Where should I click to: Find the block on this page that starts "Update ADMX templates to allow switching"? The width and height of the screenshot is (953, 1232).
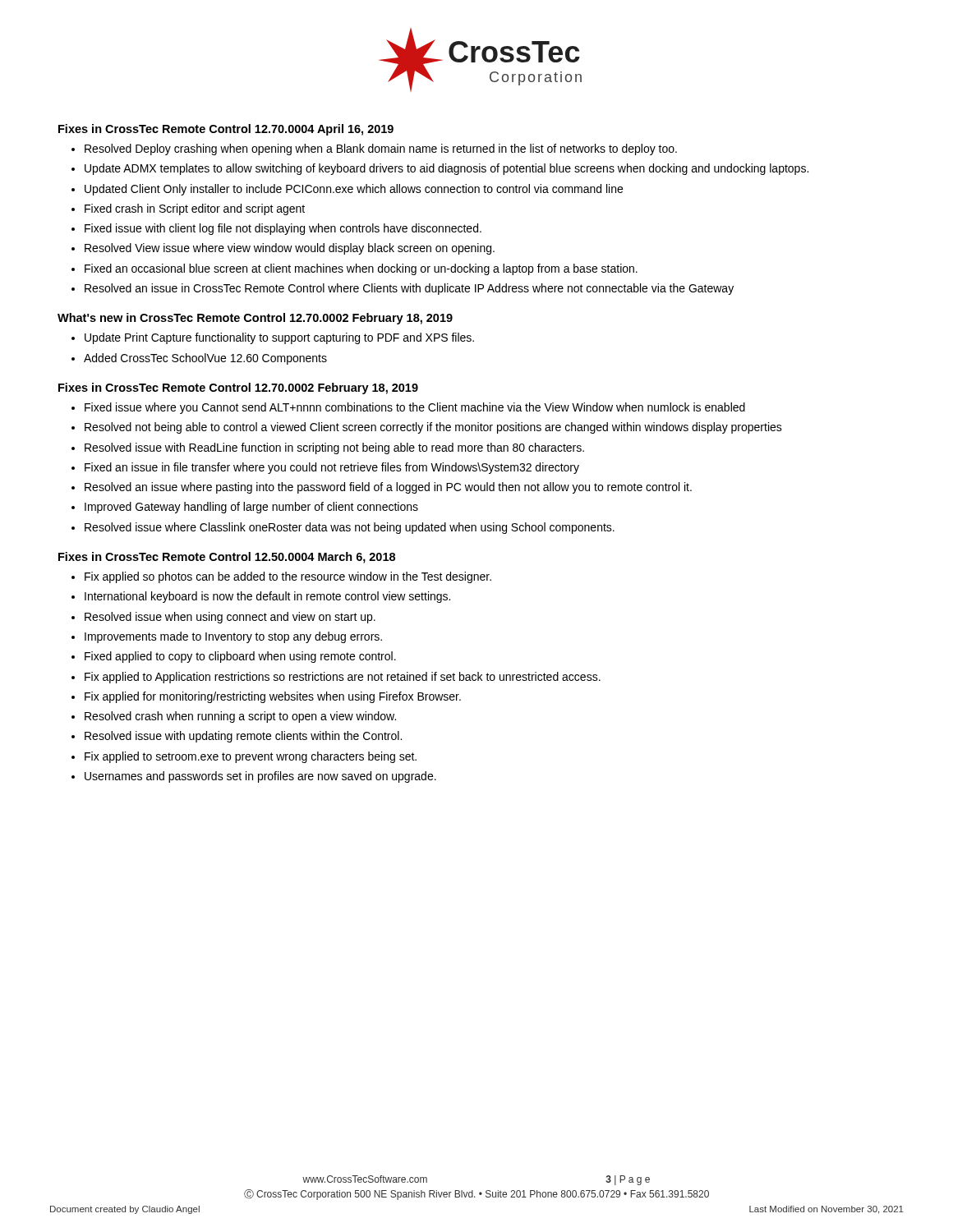pyautogui.click(x=447, y=169)
